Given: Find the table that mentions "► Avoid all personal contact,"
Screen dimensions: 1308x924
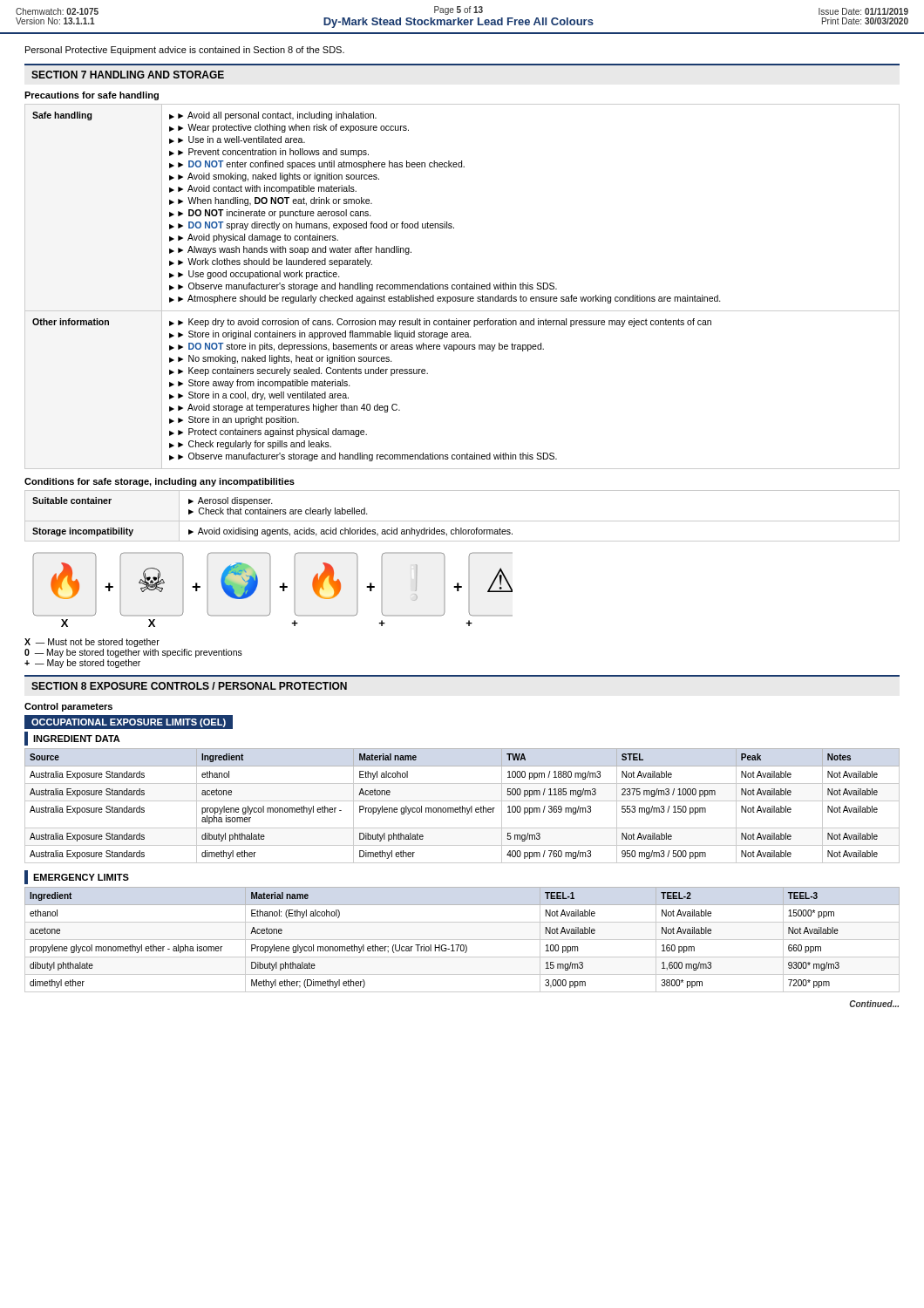Looking at the screenshot, I should click(462, 286).
